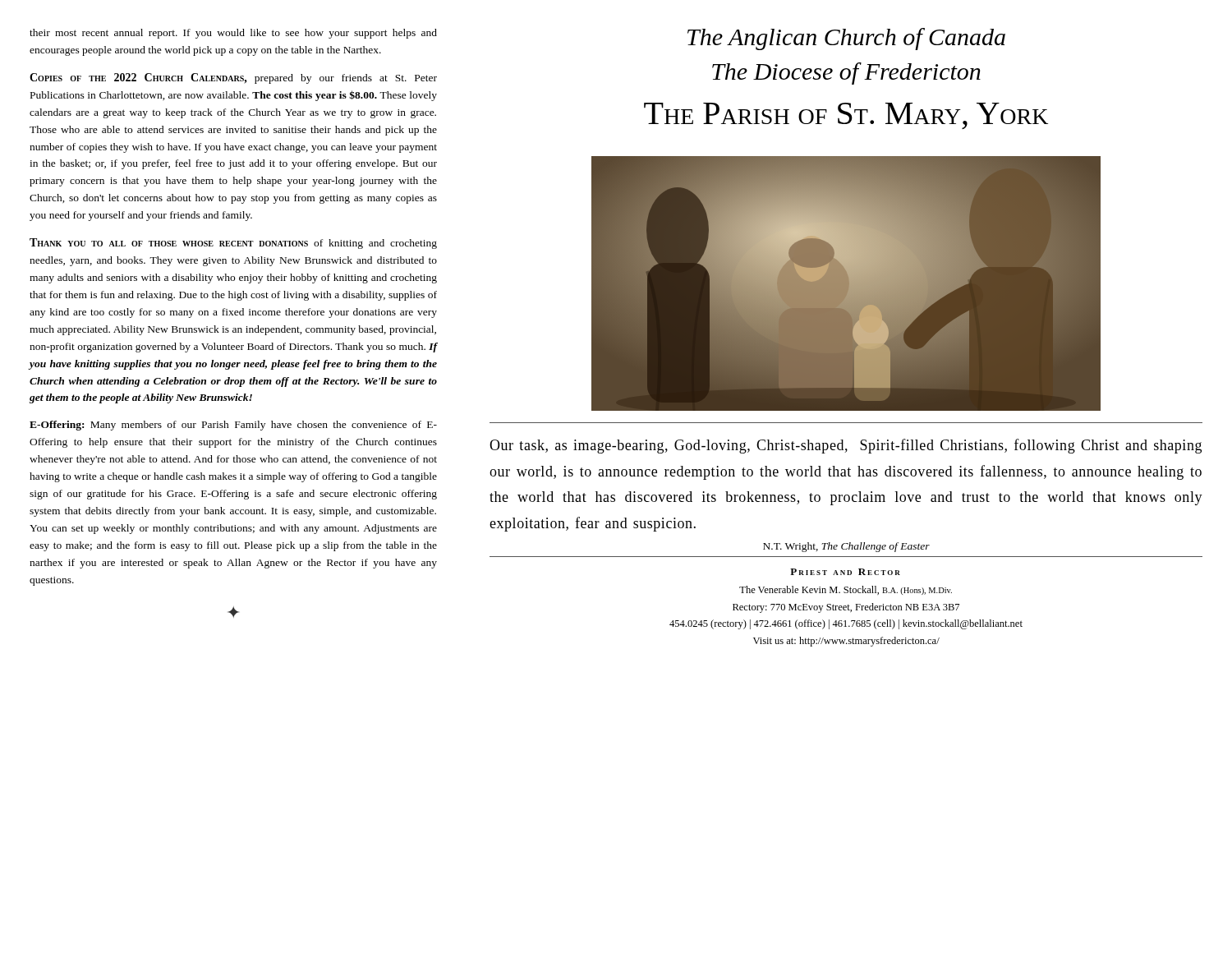Screen dimensions: 953x1232
Task: Select the block starting "N.T. Wright, The Challenge of"
Action: click(846, 546)
